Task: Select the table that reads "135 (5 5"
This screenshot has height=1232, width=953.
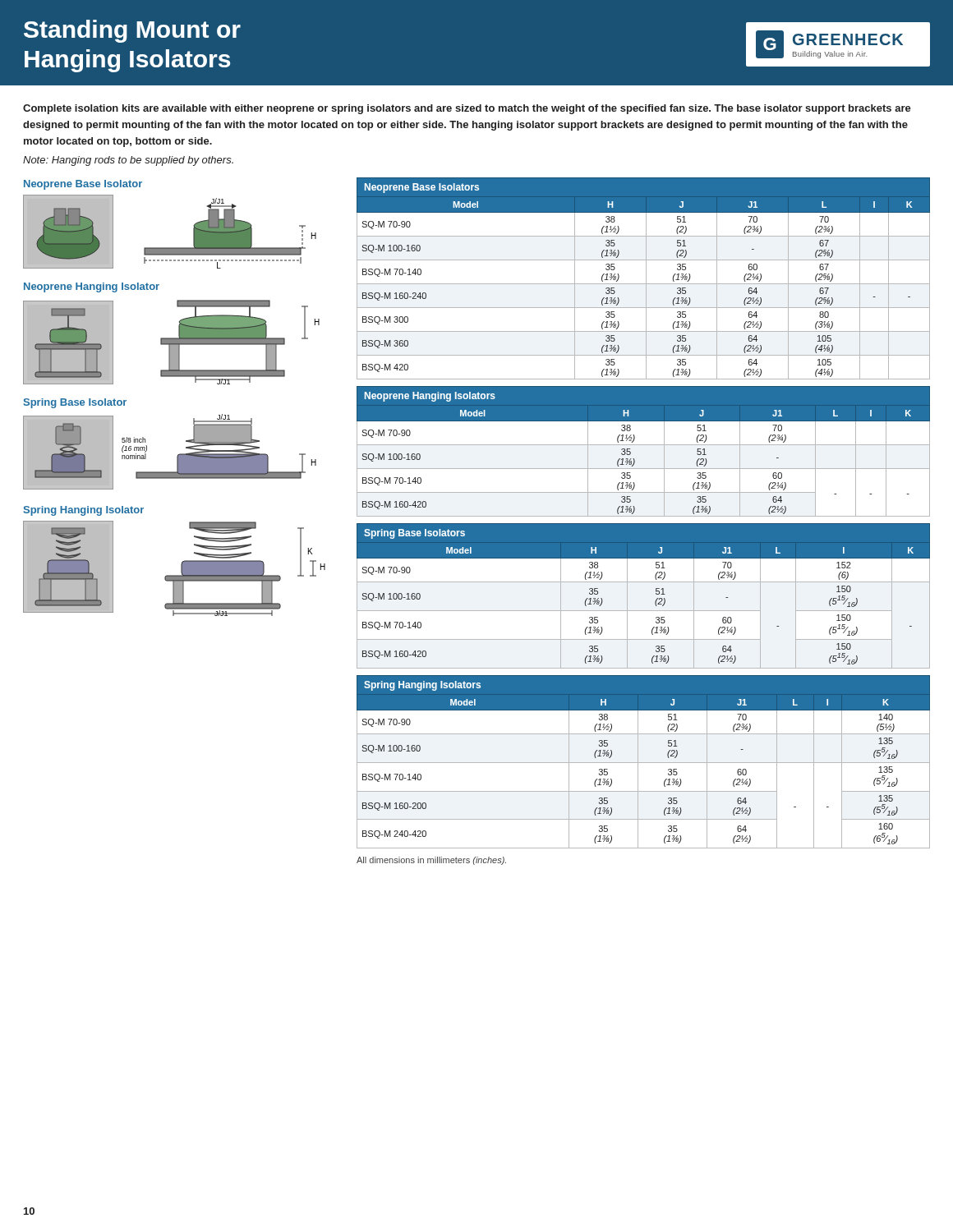Action: click(x=643, y=762)
